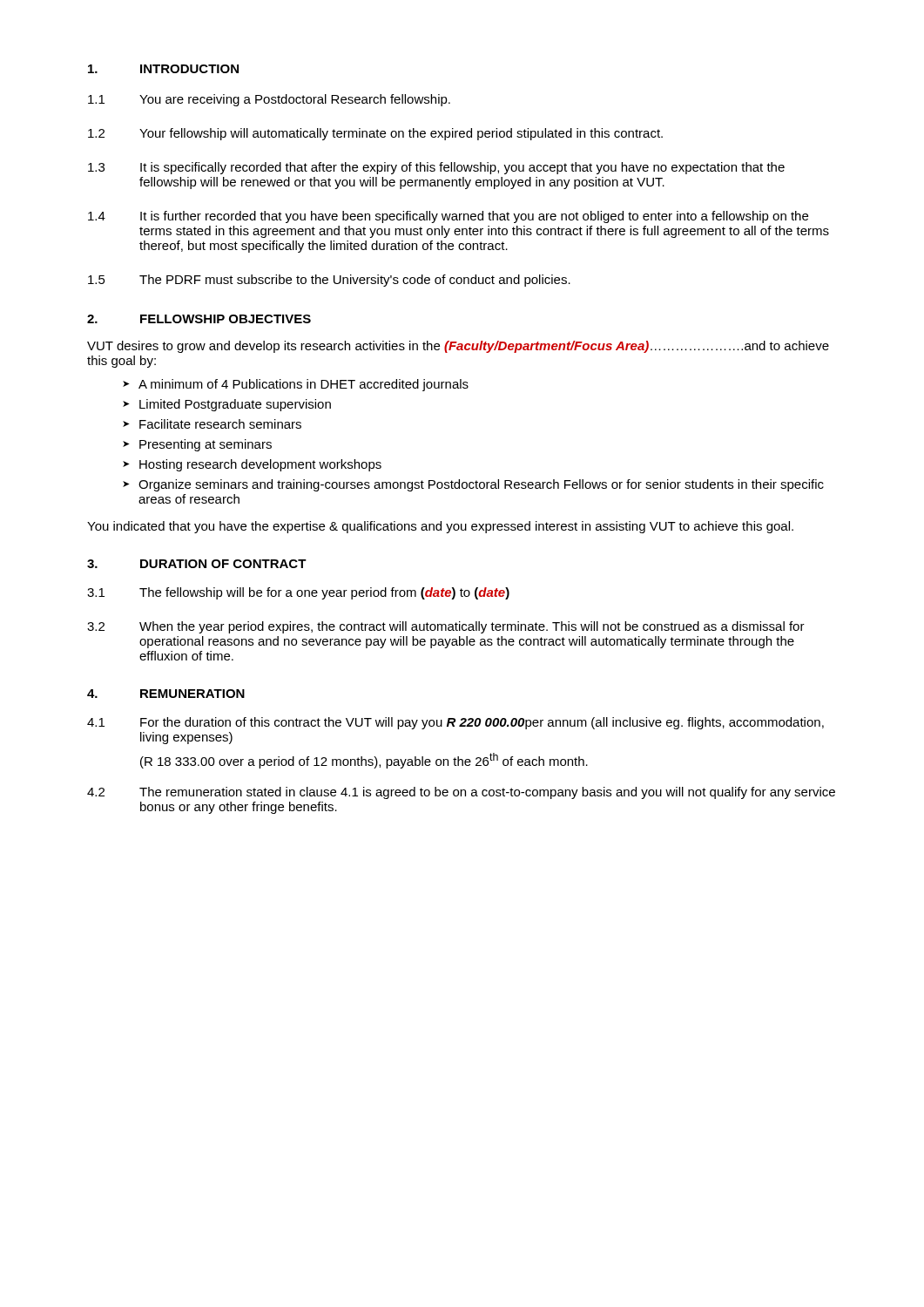Image resolution: width=924 pixels, height=1307 pixels.
Task: Locate the text block that reads "(R 18 333.00 over a period"
Action: click(x=364, y=760)
